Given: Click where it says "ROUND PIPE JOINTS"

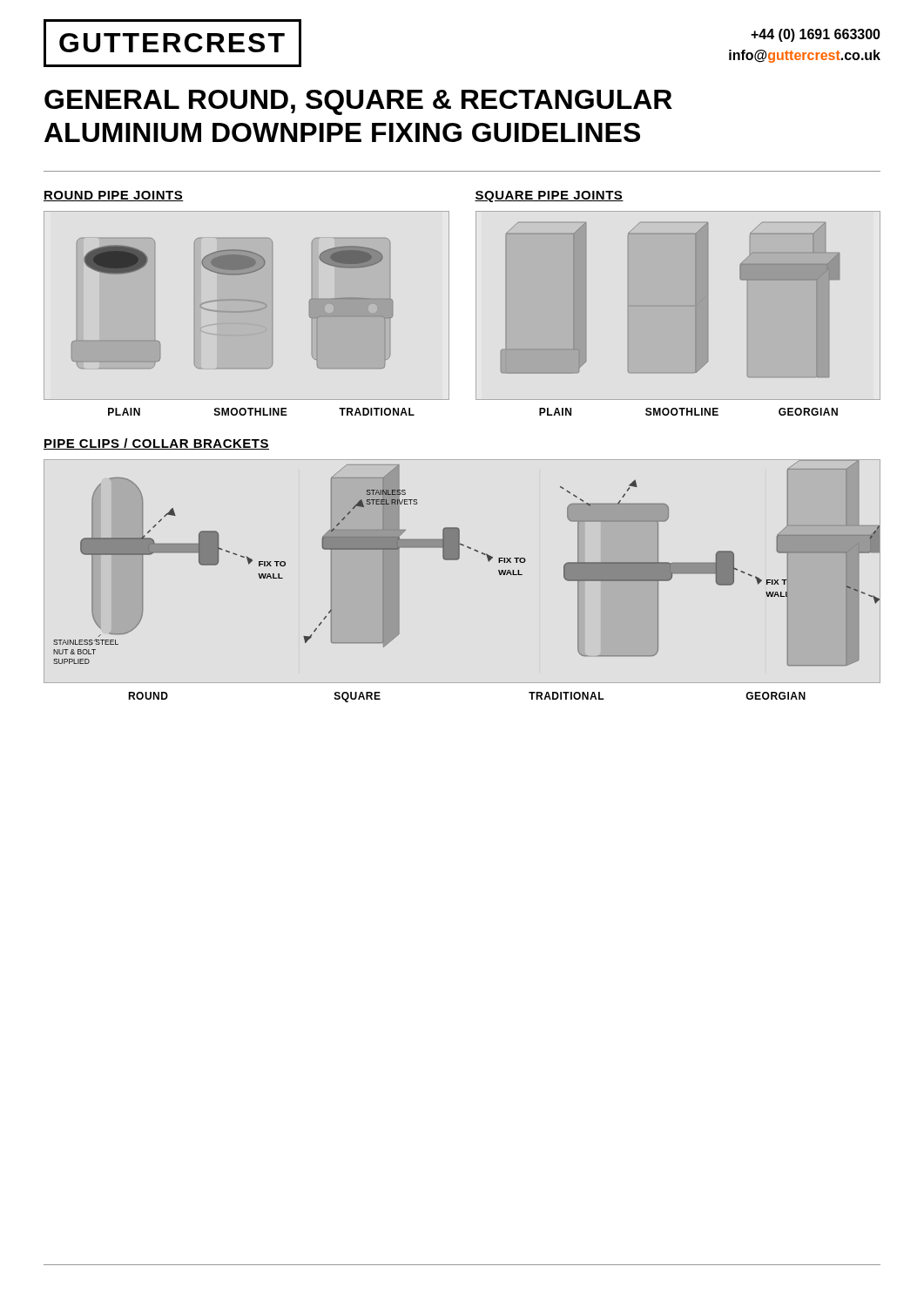Looking at the screenshot, I should point(113,195).
